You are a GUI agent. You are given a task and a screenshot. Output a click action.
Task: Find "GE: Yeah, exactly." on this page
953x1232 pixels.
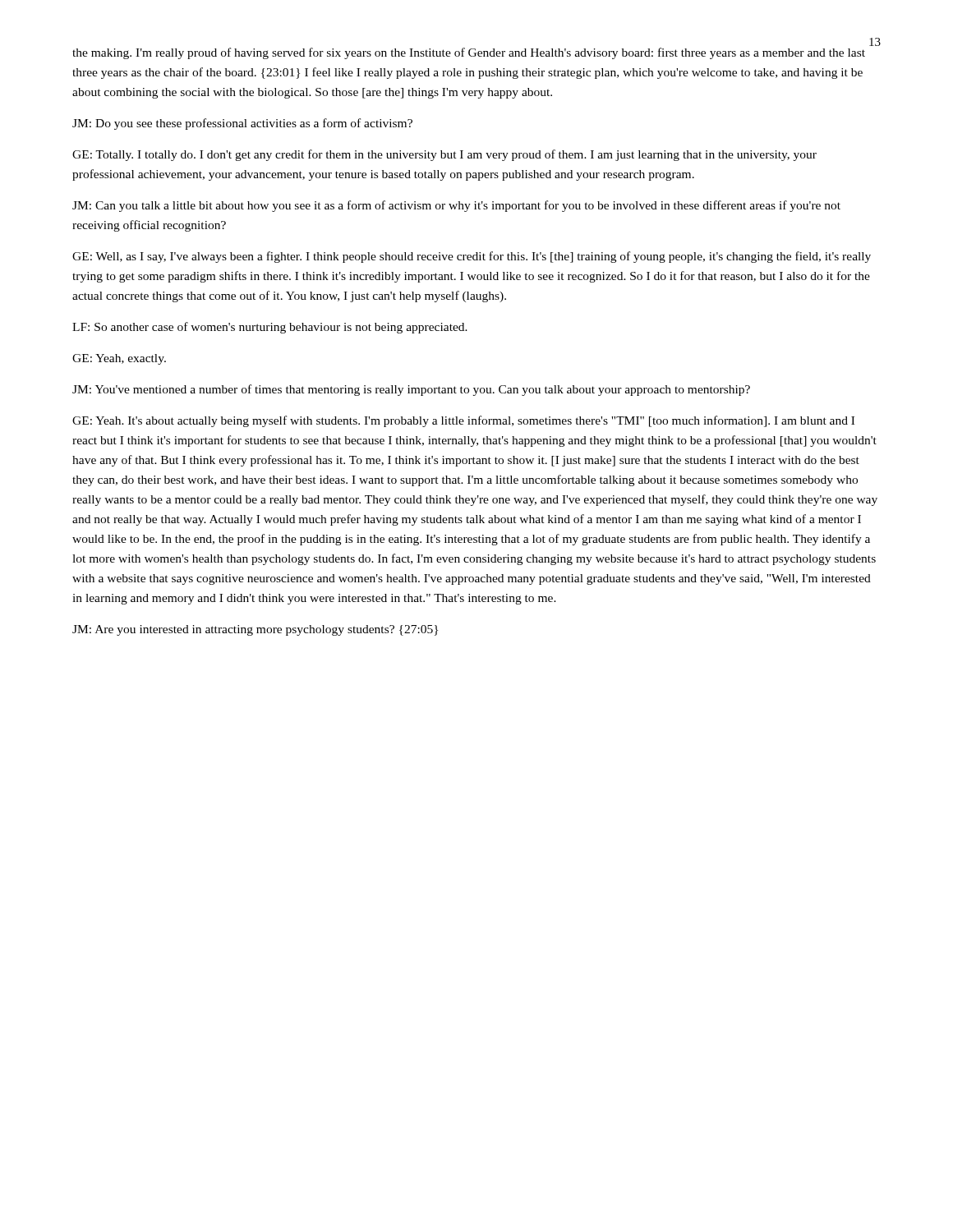point(119,359)
